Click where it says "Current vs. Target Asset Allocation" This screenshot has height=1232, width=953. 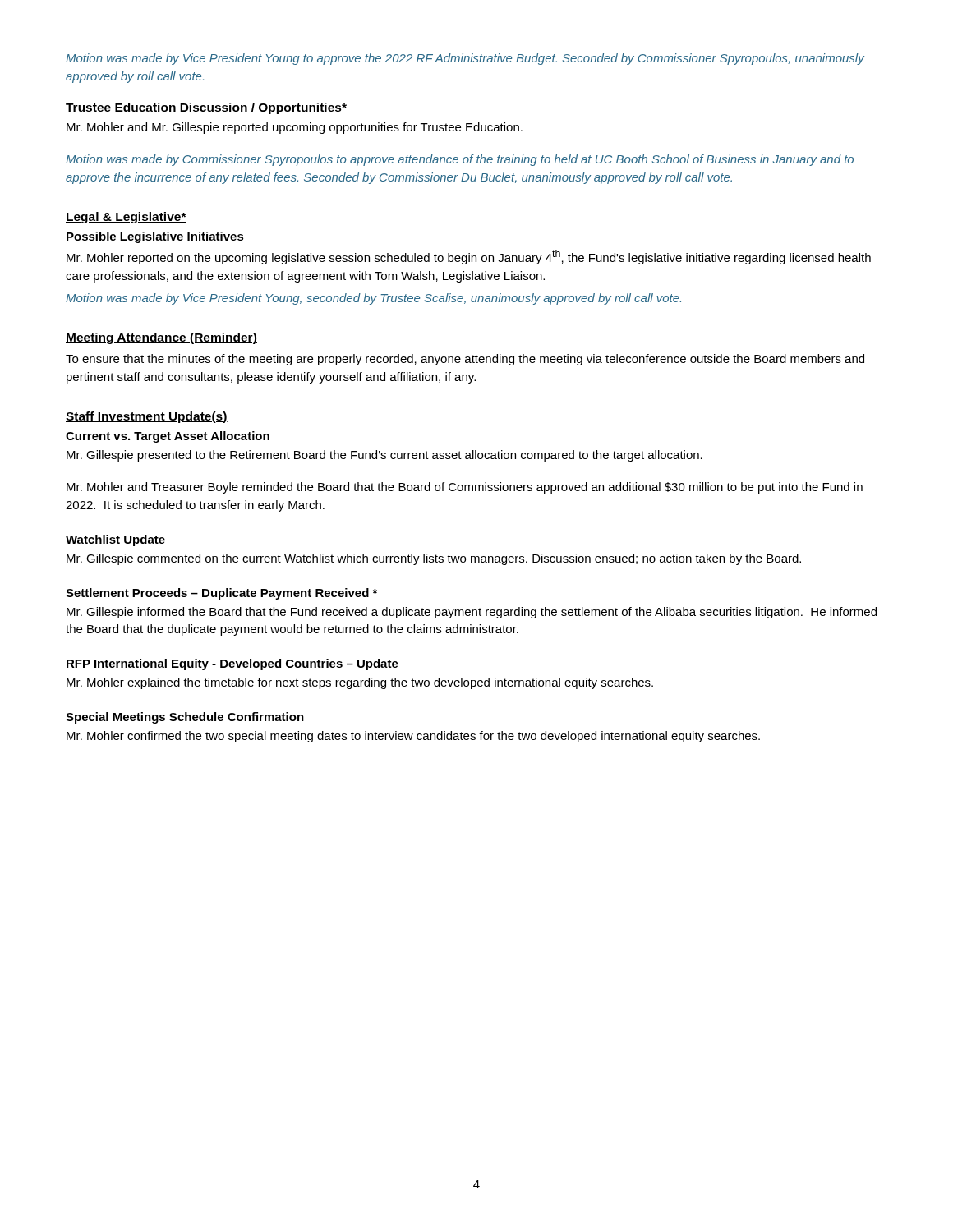coord(168,435)
